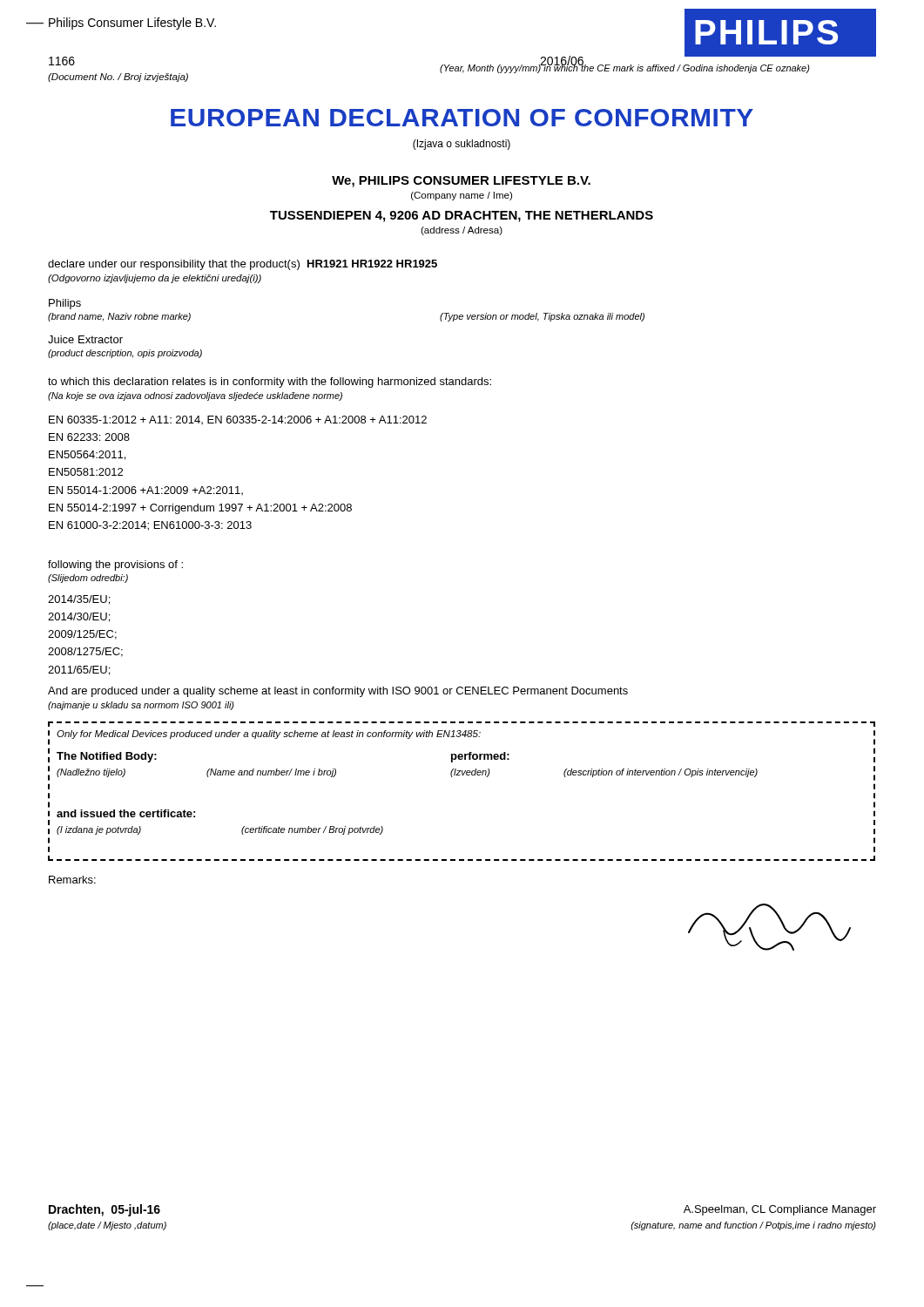Image resolution: width=924 pixels, height=1307 pixels.
Task: Select the title
Action: pyautogui.click(x=462, y=117)
